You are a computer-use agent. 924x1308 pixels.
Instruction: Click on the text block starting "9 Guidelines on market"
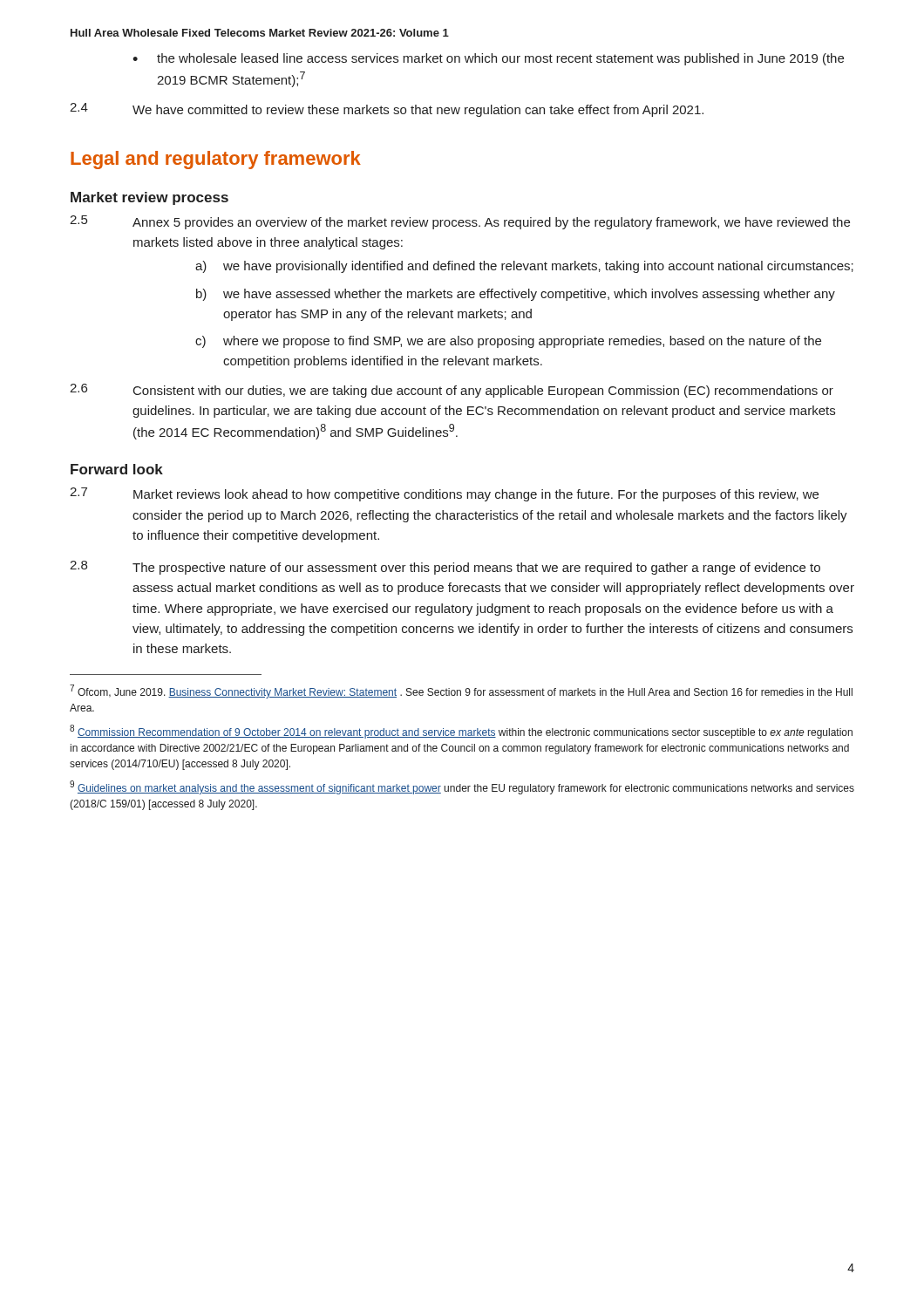[x=462, y=795]
